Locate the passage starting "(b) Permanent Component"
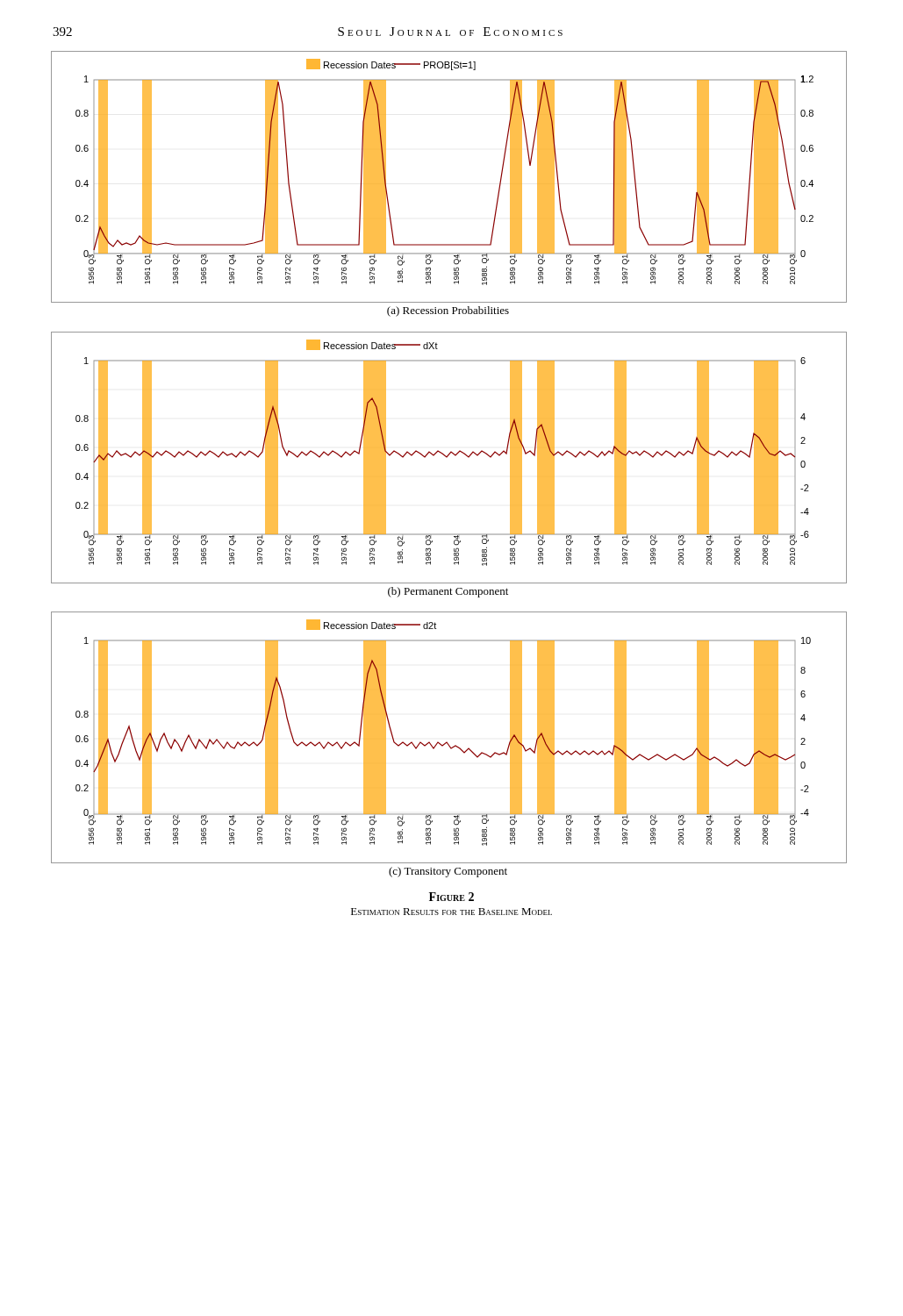 click(x=448, y=591)
